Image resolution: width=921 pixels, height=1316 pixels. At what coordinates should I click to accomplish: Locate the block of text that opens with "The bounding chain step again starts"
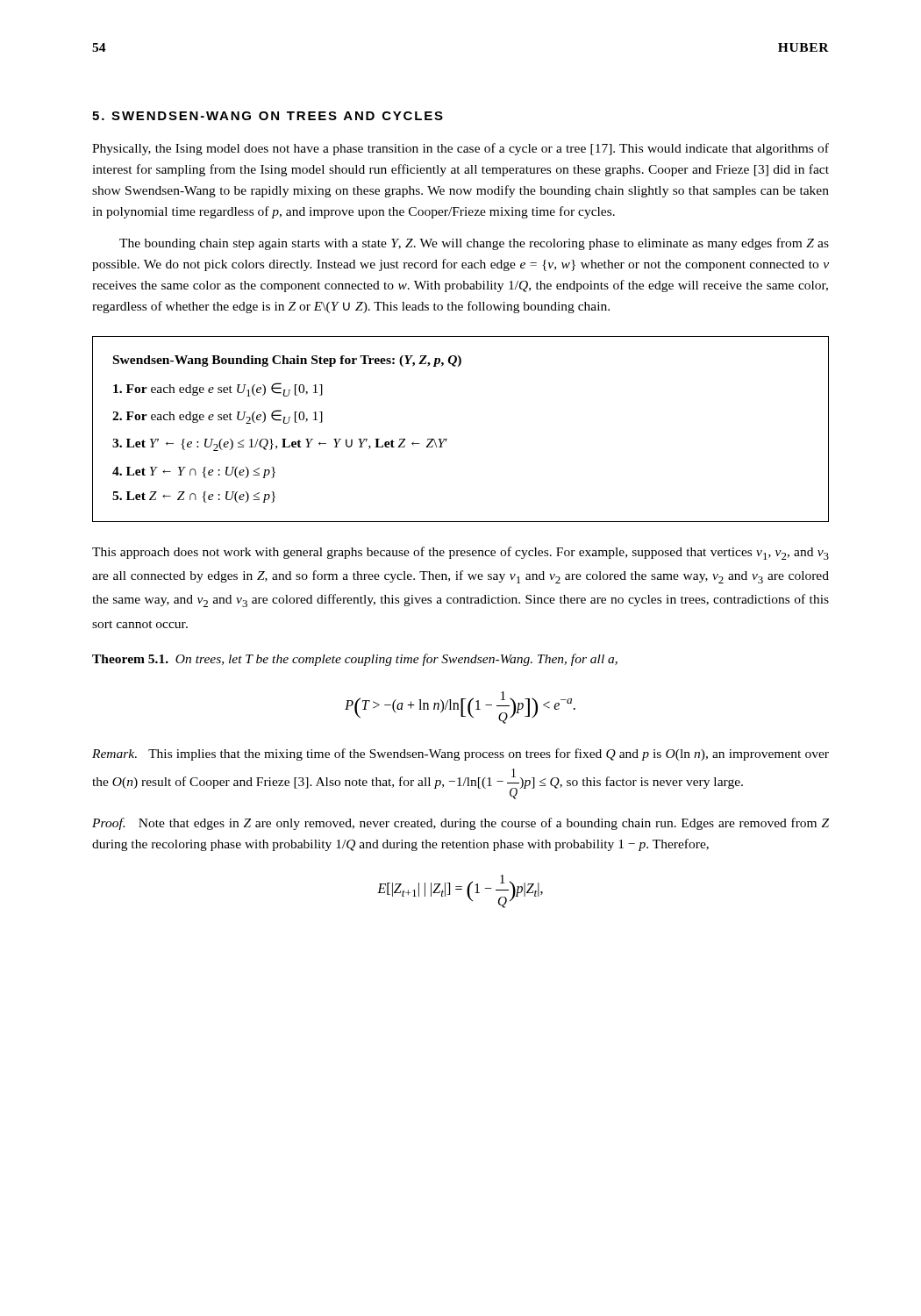tap(460, 274)
